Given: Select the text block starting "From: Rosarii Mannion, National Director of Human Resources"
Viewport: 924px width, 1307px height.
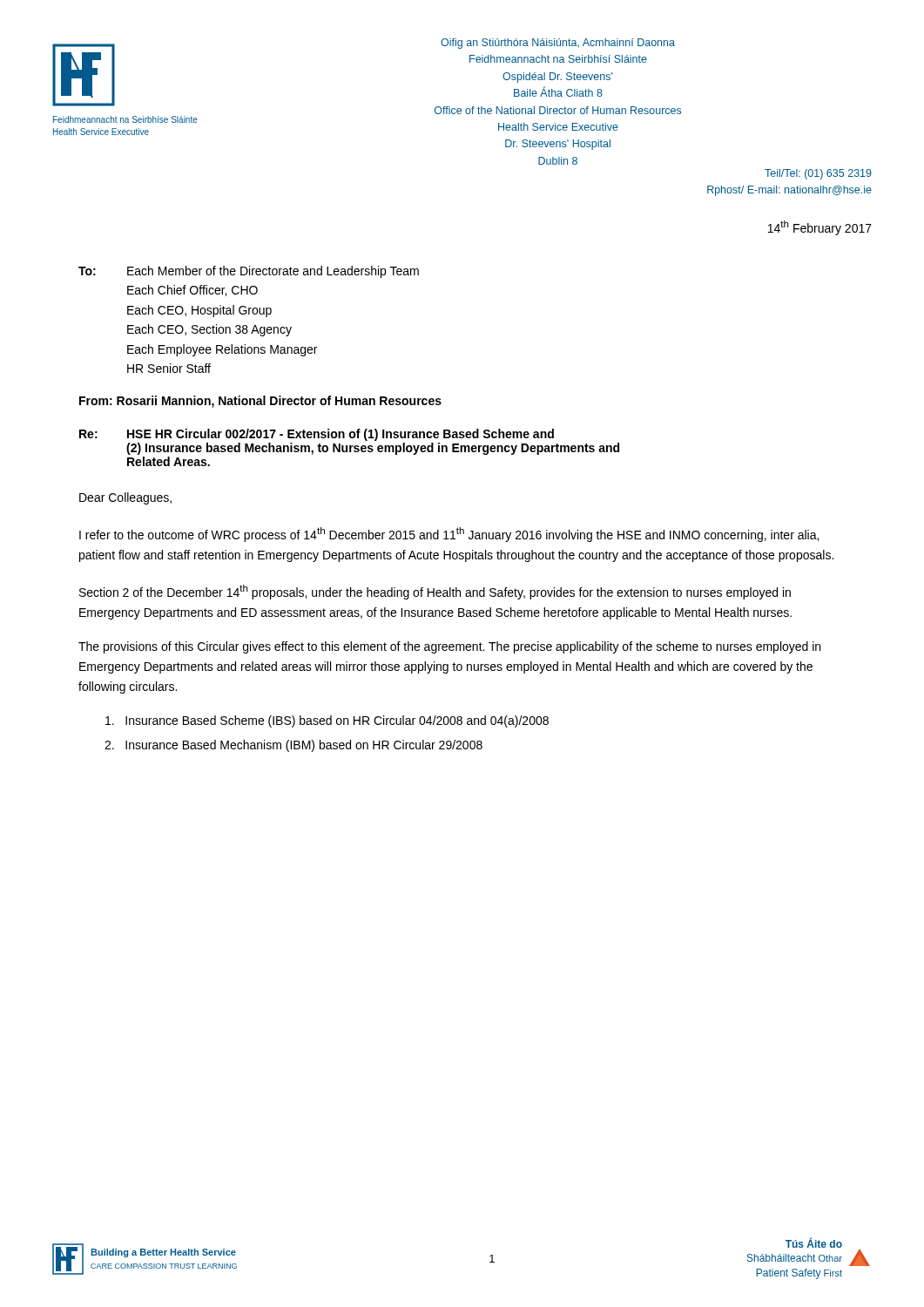Looking at the screenshot, I should pos(260,401).
